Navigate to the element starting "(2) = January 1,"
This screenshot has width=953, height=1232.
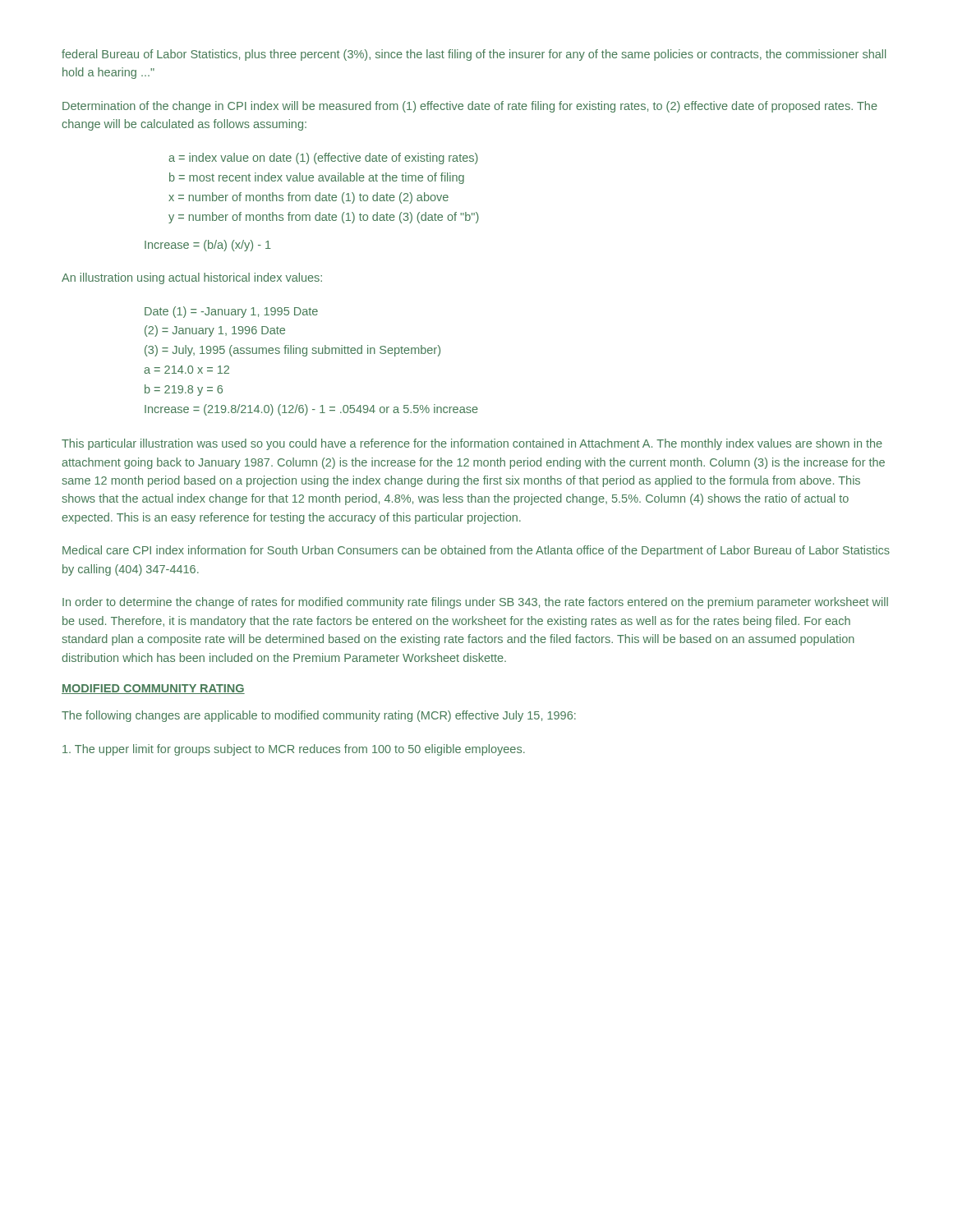pyautogui.click(x=215, y=330)
